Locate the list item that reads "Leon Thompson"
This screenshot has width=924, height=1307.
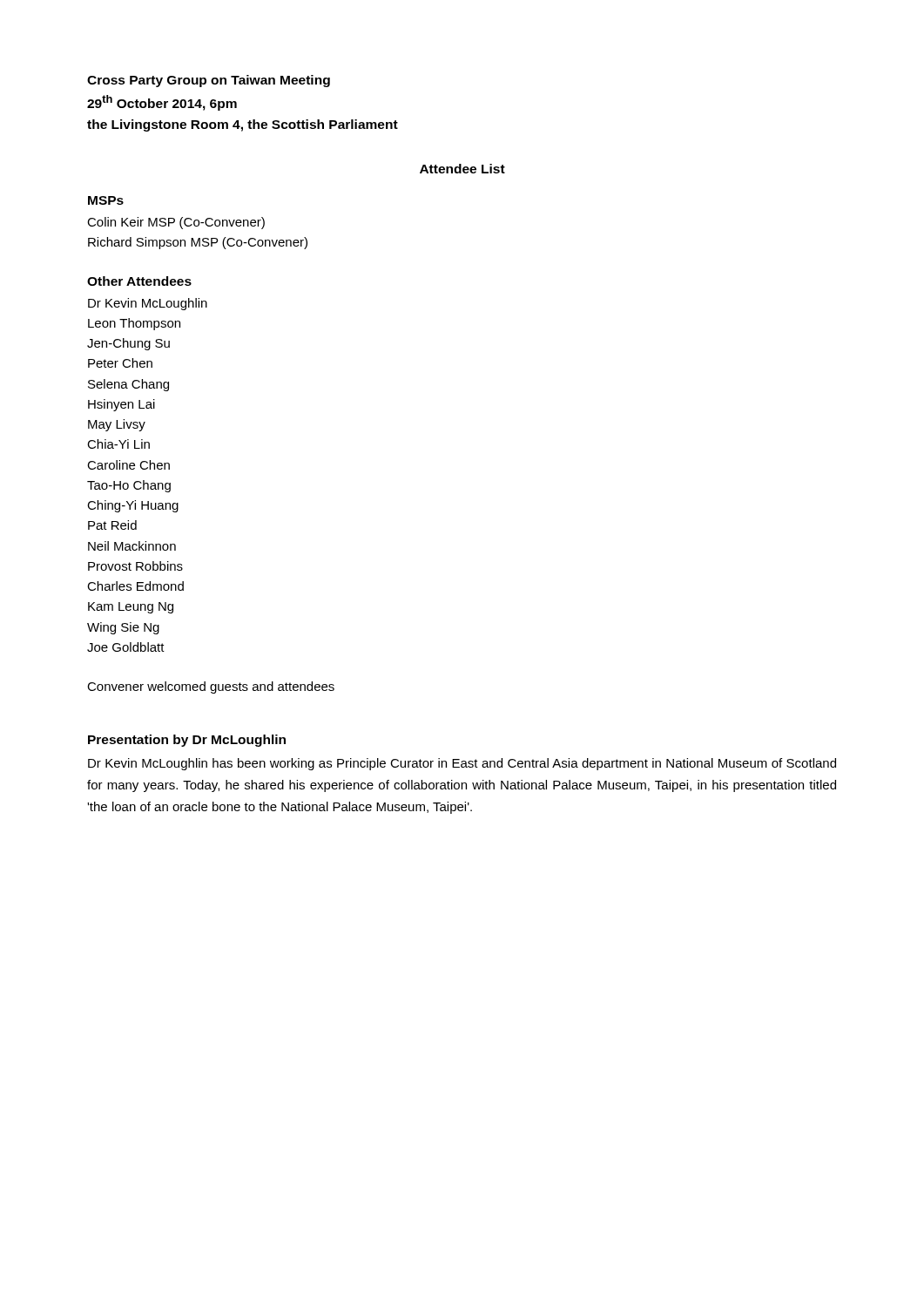point(134,323)
